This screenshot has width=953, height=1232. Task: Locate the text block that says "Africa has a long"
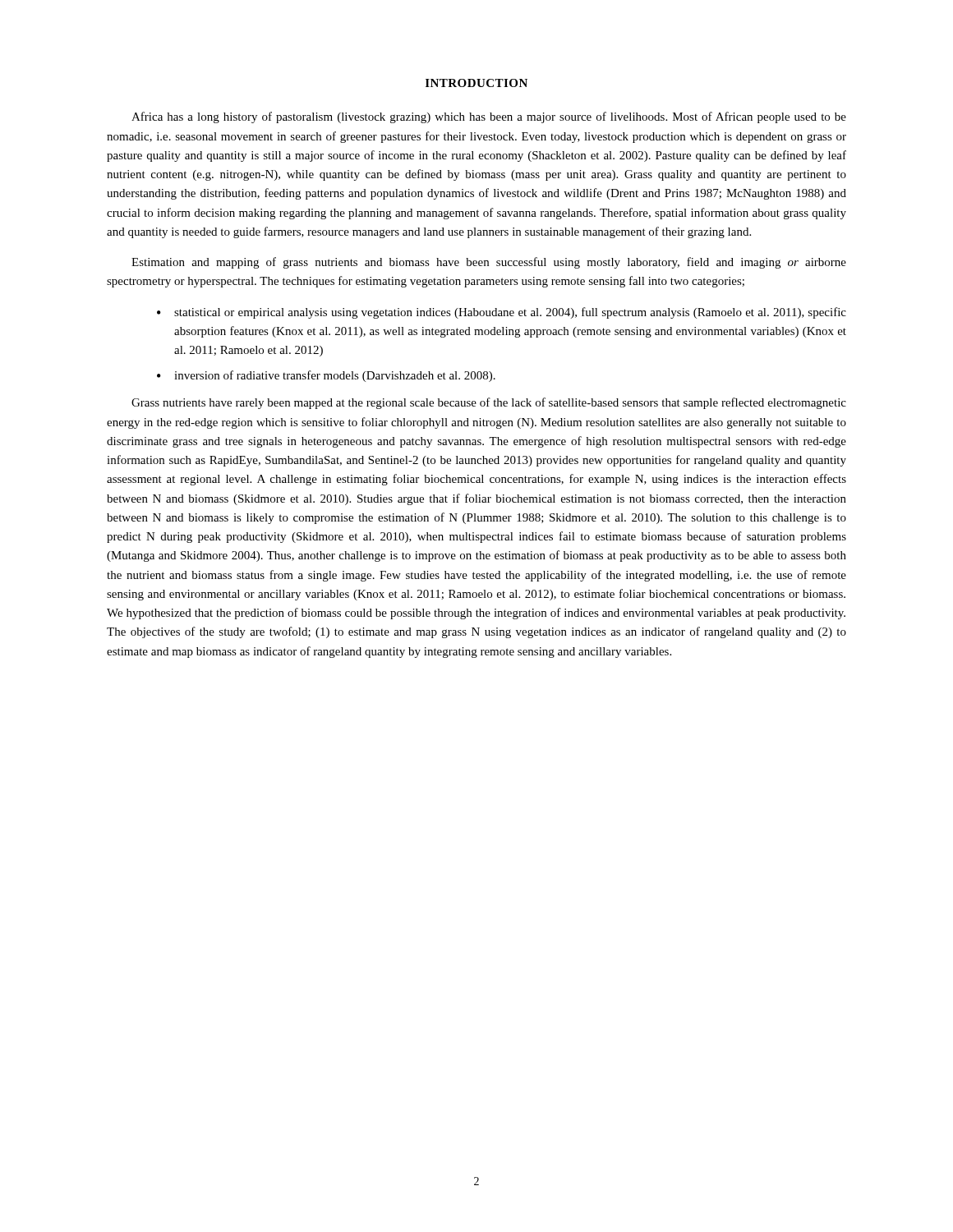click(476, 174)
